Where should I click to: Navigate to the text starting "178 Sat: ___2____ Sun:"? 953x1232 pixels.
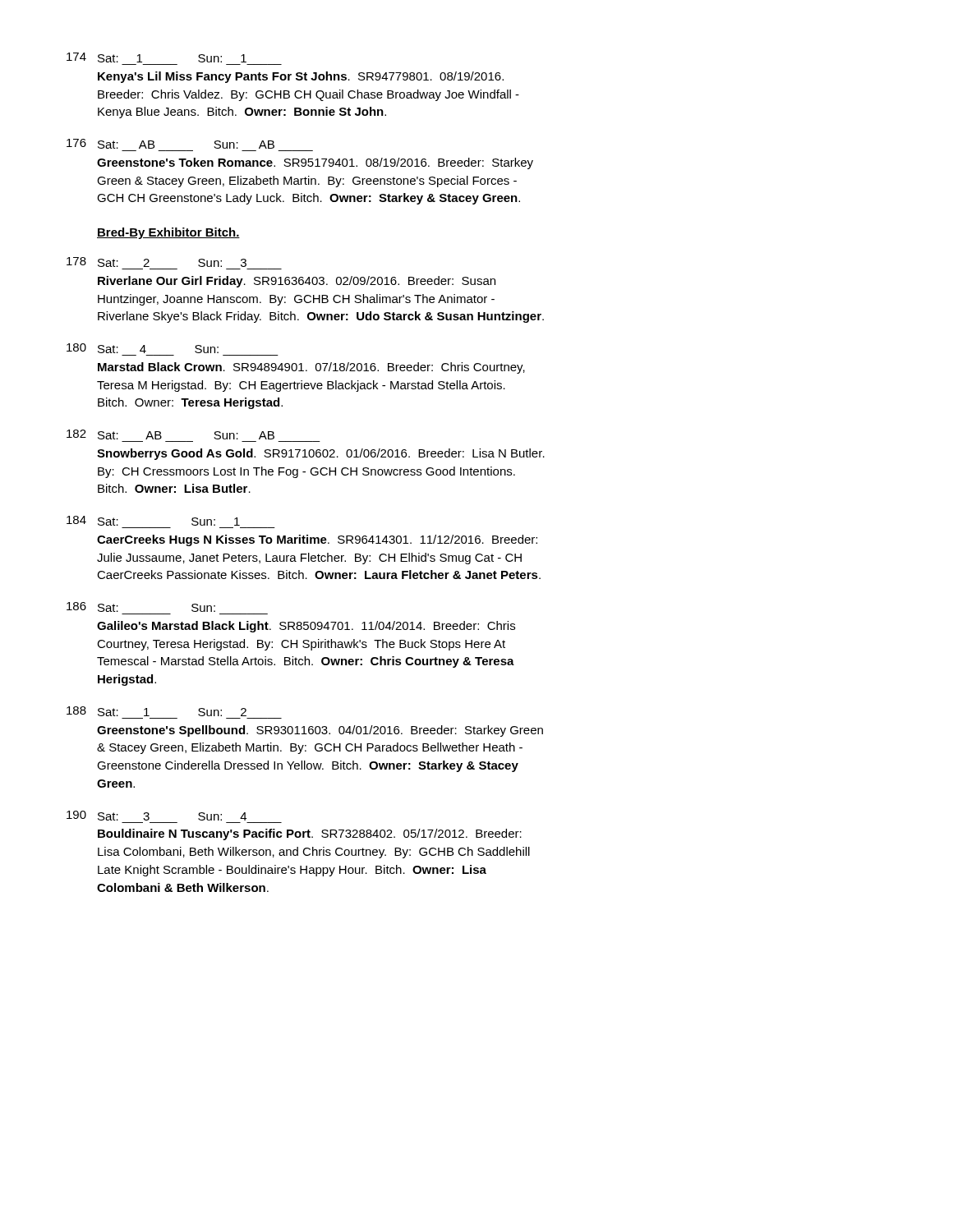pyautogui.click(x=476, y=290)
